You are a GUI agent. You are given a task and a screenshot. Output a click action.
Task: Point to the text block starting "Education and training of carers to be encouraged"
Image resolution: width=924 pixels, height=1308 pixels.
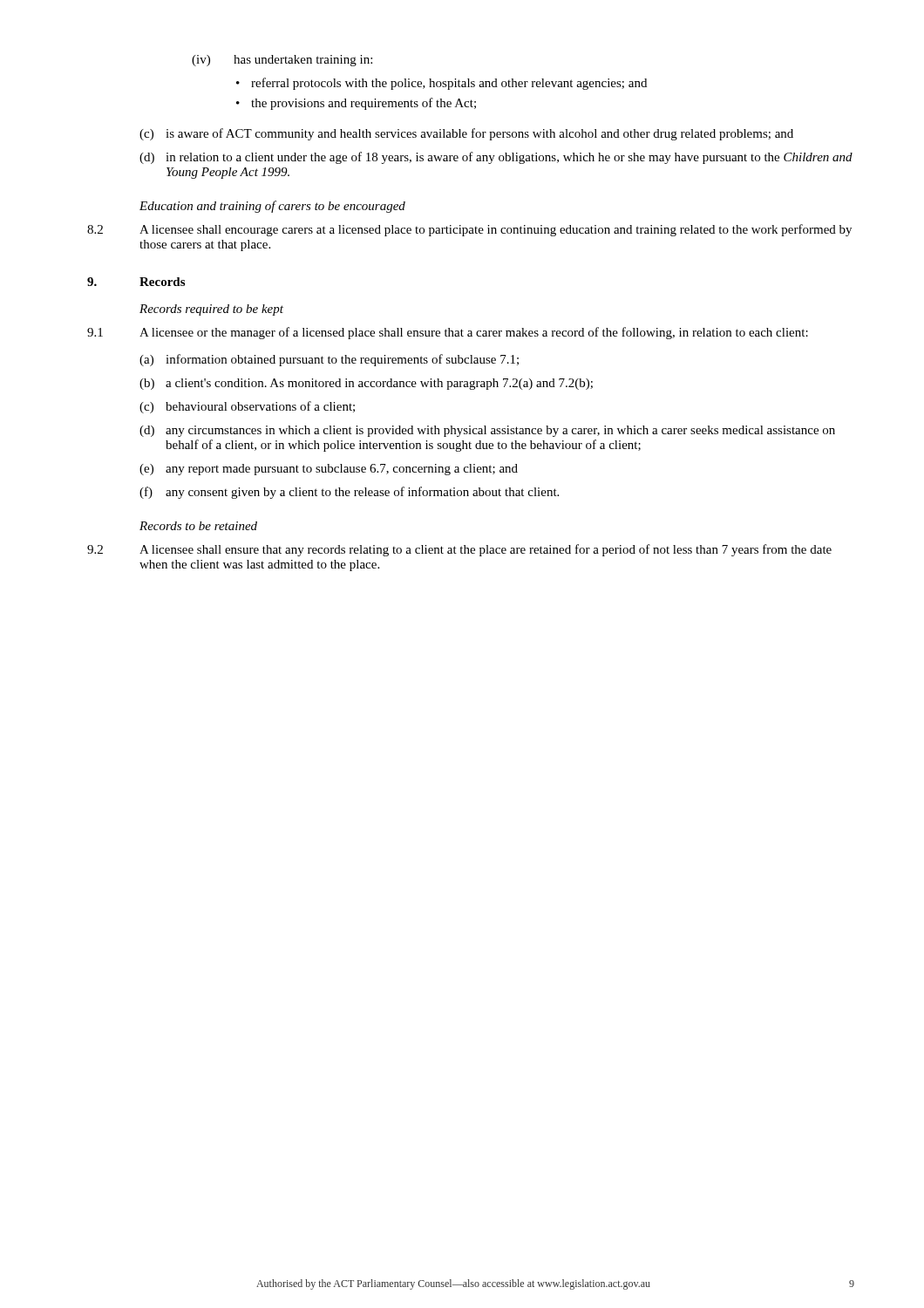pos(272,206)
